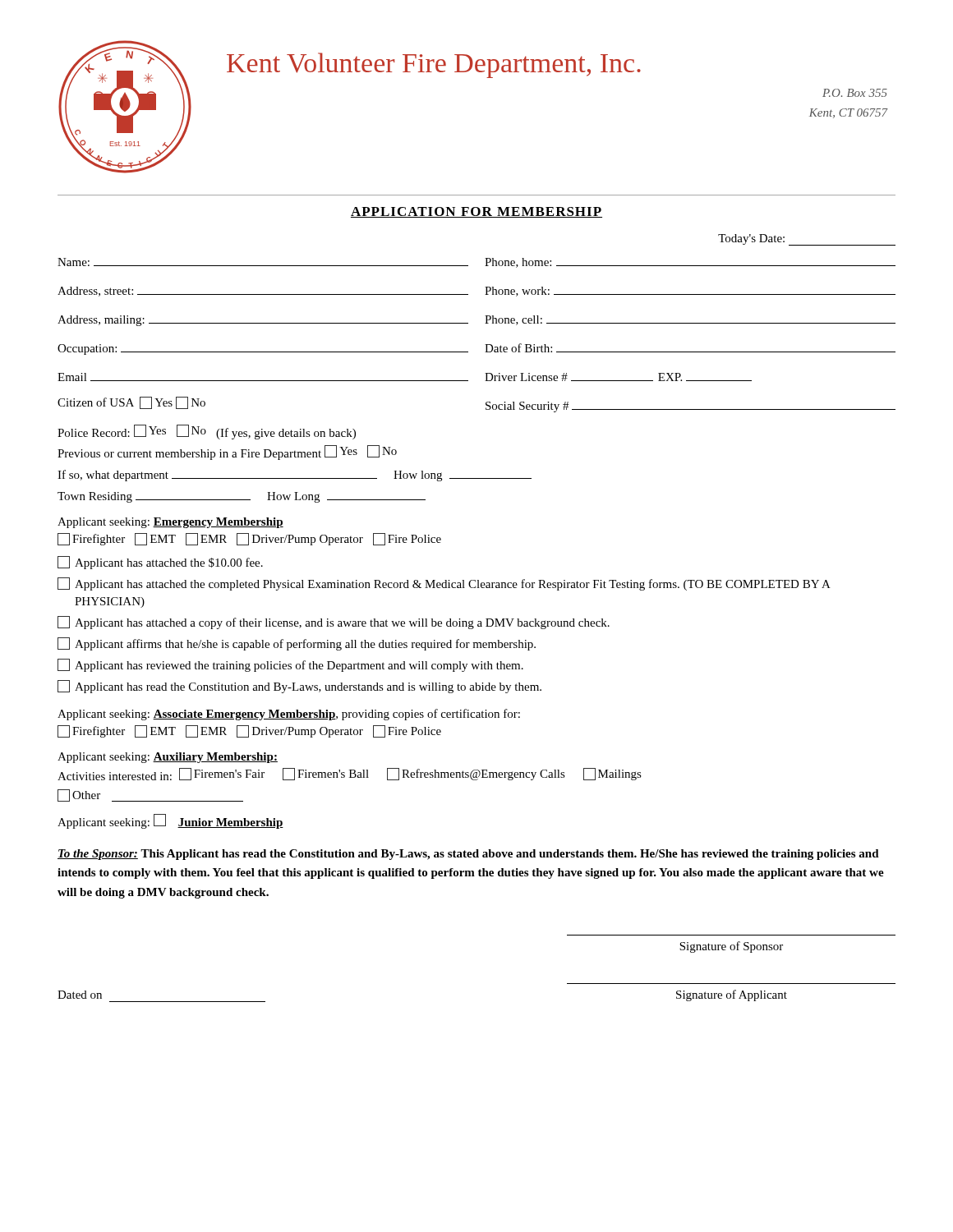Select the text starting "Applicant affirms that he/she is capable of performing"
The width and height of the screenshot is (953, 1232).
point(297,644)
